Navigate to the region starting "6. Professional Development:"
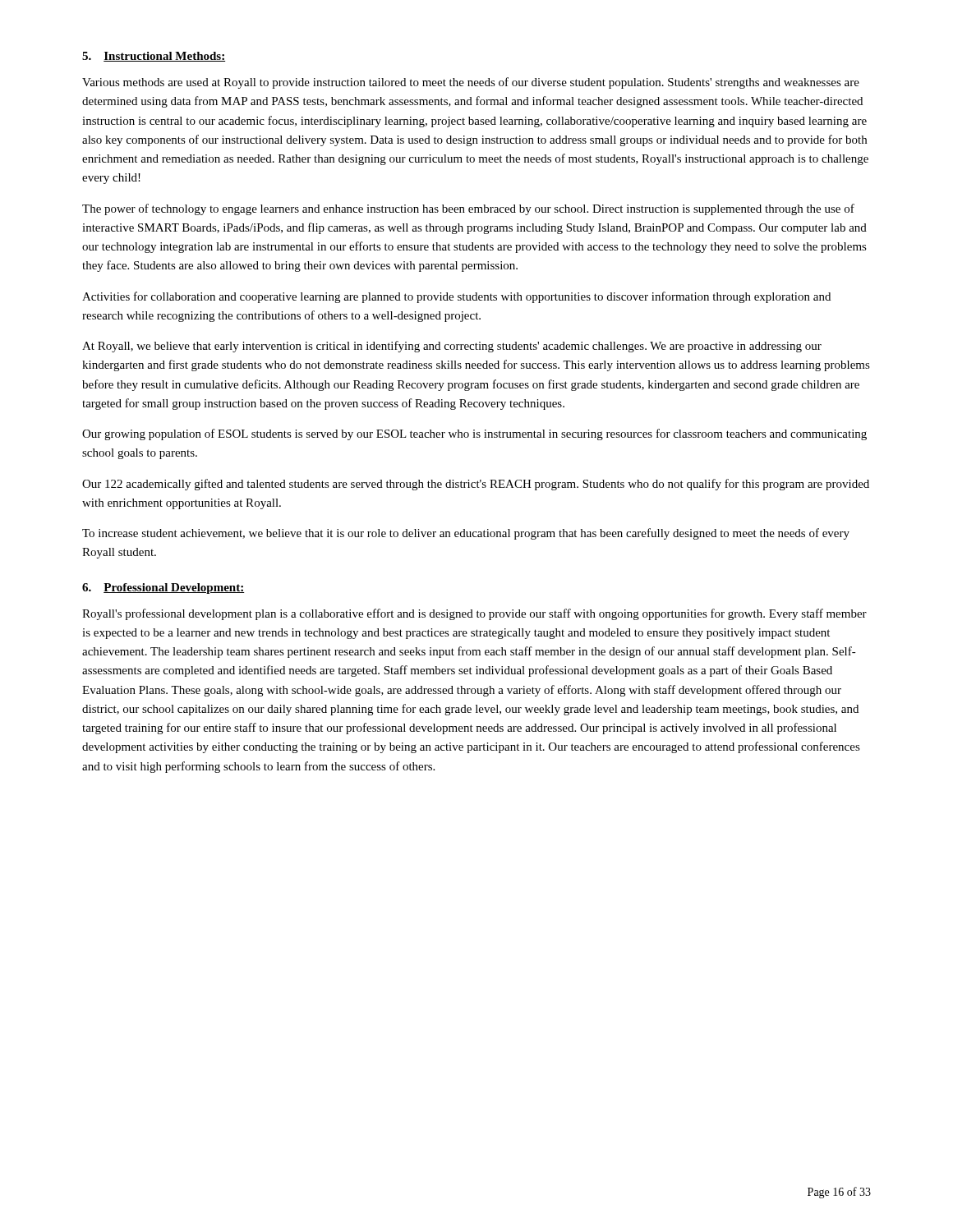Viewport: 953px width, 1232px height. 163,587
